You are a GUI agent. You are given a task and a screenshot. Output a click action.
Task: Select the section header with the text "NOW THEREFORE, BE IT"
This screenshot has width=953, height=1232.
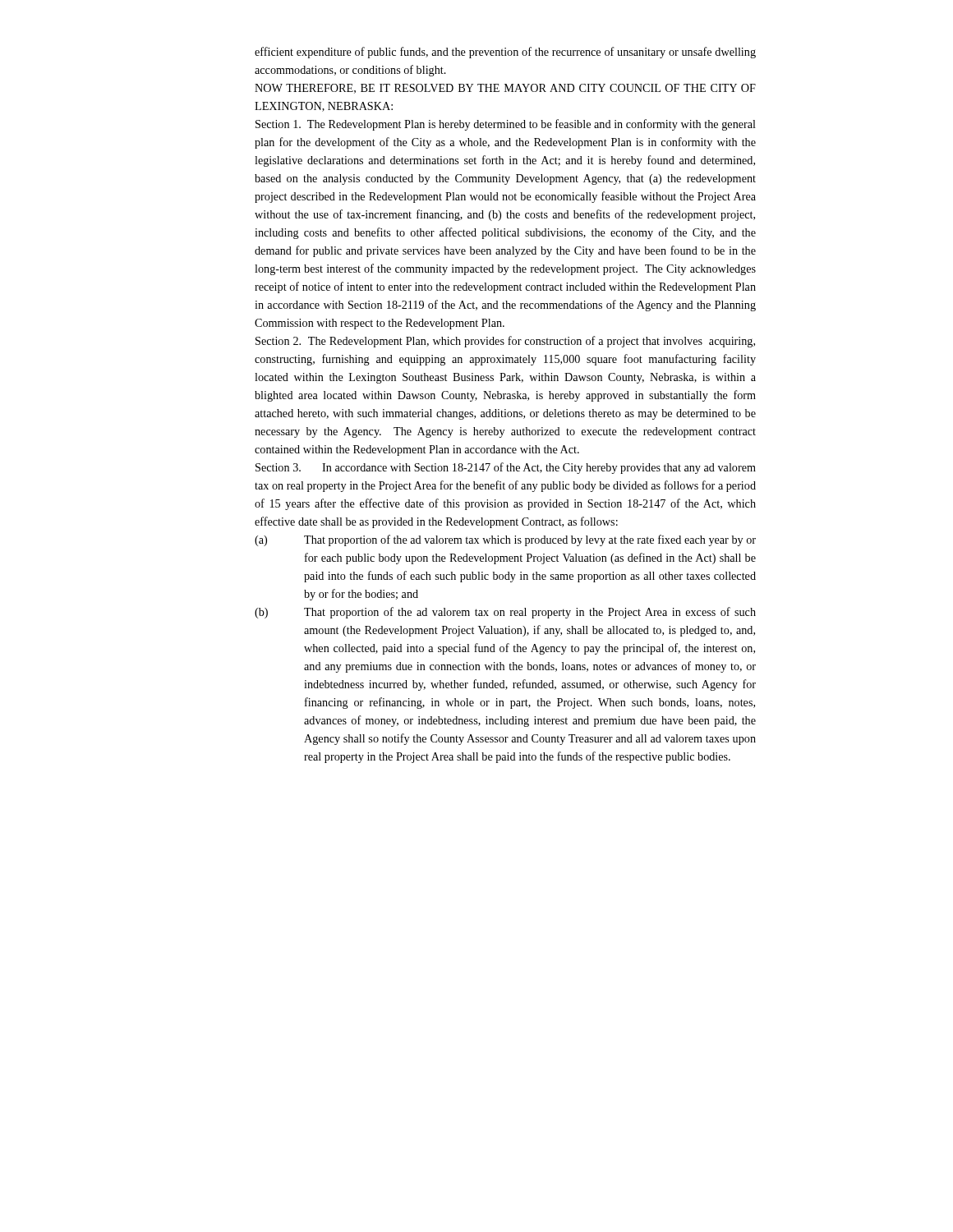pos(505,97)
